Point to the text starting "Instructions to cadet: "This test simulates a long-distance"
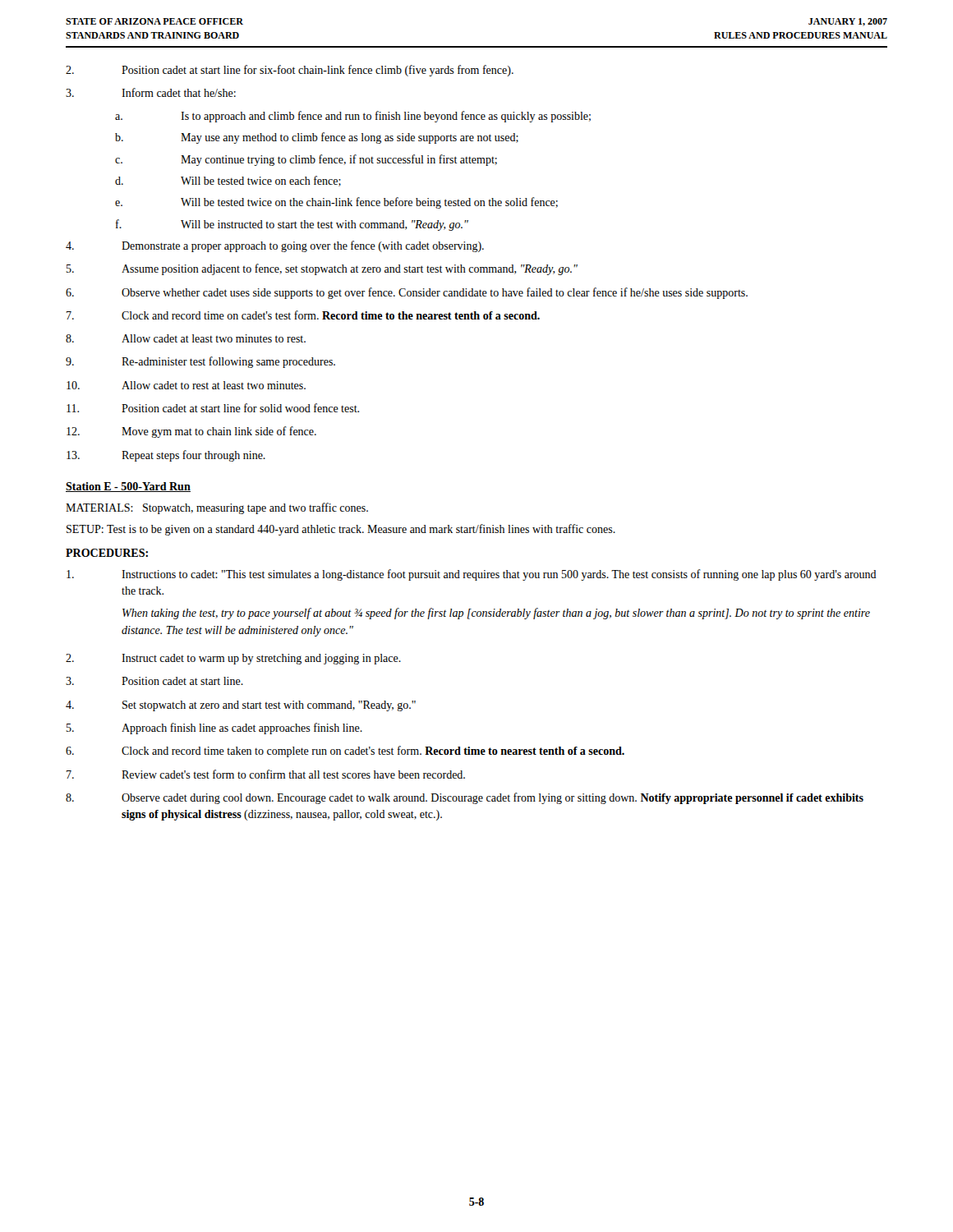 click(x=476, y=605)
